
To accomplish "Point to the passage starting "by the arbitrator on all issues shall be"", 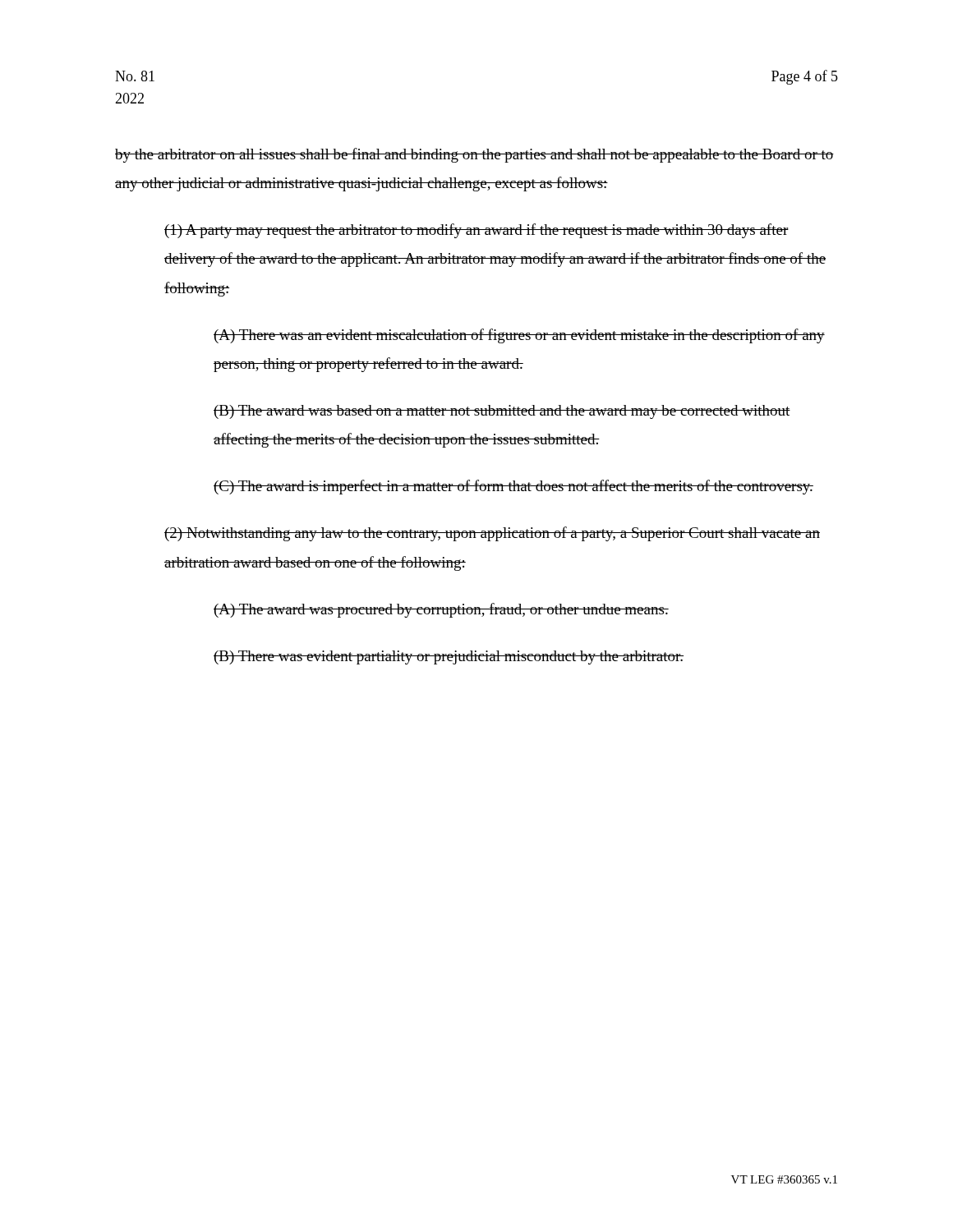I will click(474, 168).
